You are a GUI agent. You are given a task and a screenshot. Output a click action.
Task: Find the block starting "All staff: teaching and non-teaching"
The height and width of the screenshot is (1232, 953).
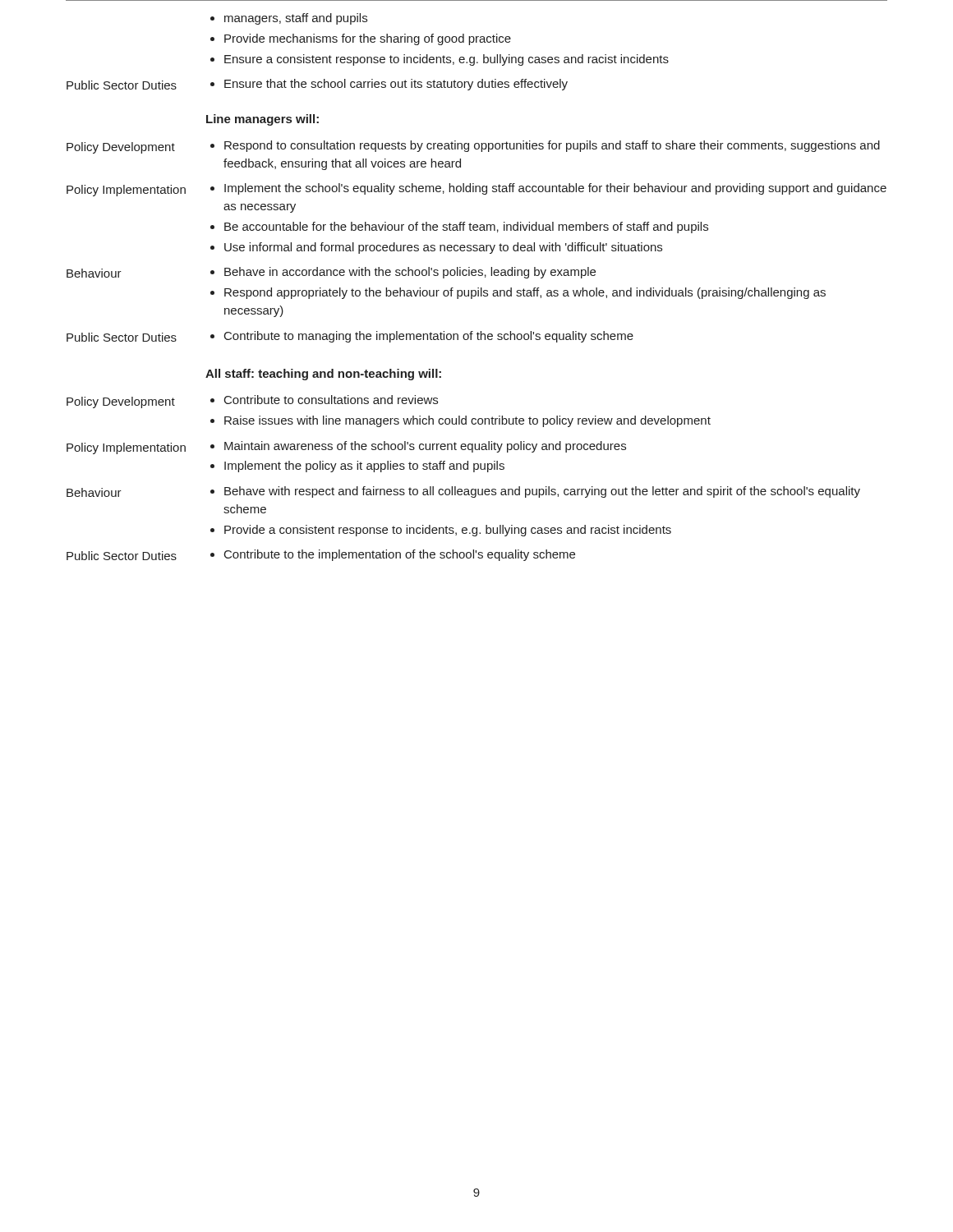coord(324,373)
